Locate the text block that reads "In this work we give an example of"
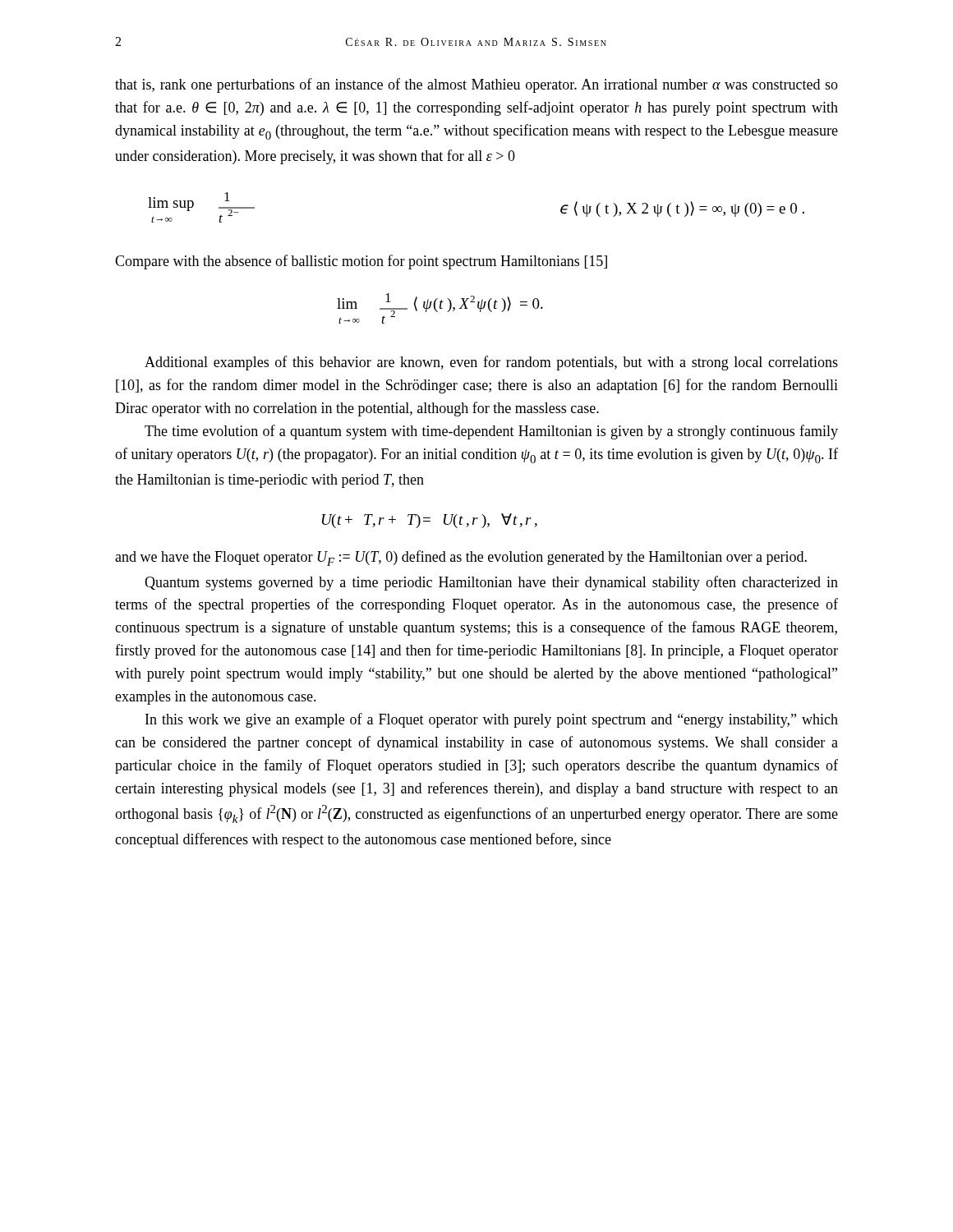Image resolution: width=953 pixels, height=1232 pixels. coord(476,780)
